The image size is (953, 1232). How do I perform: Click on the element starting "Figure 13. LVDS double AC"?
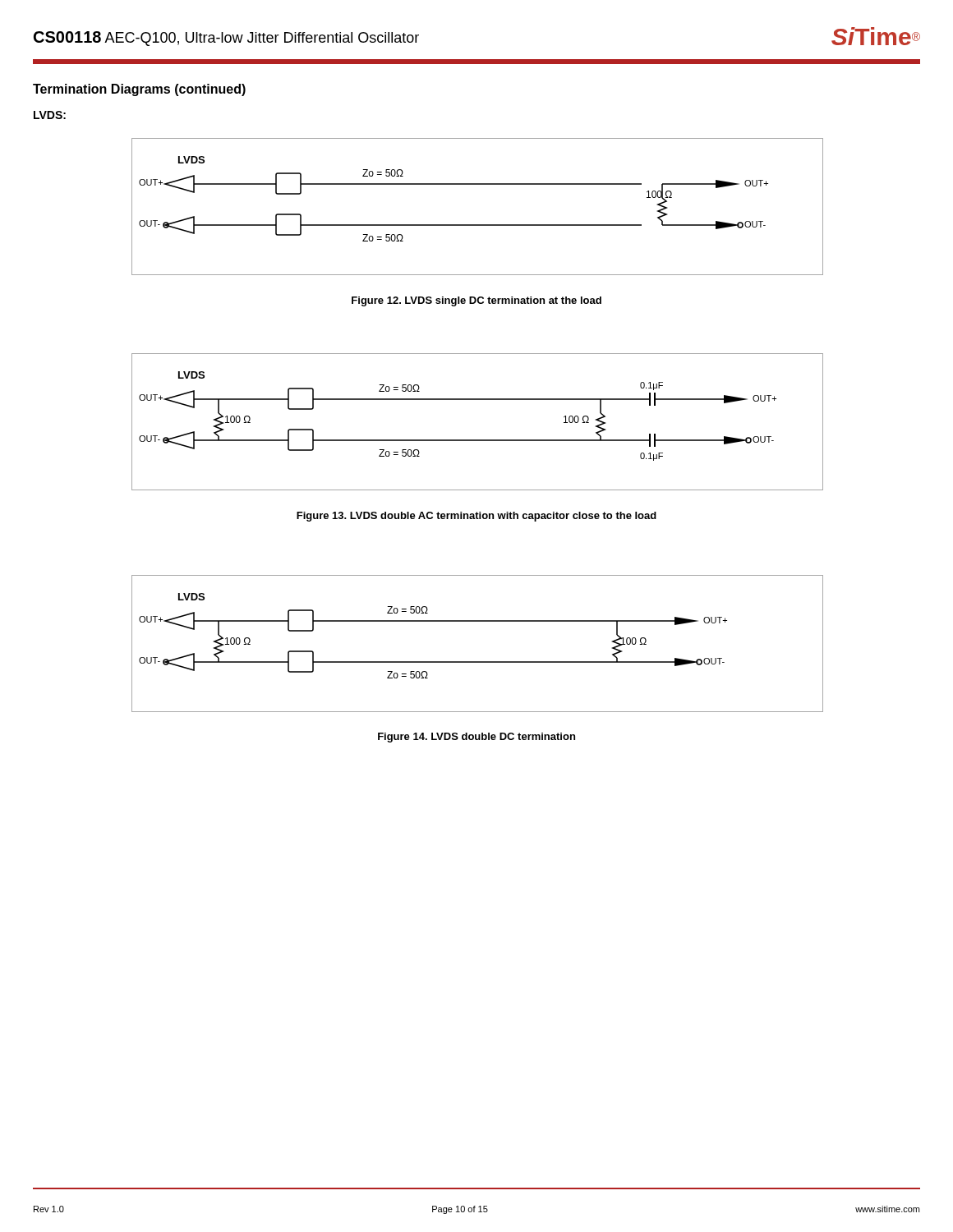point(476,515)
